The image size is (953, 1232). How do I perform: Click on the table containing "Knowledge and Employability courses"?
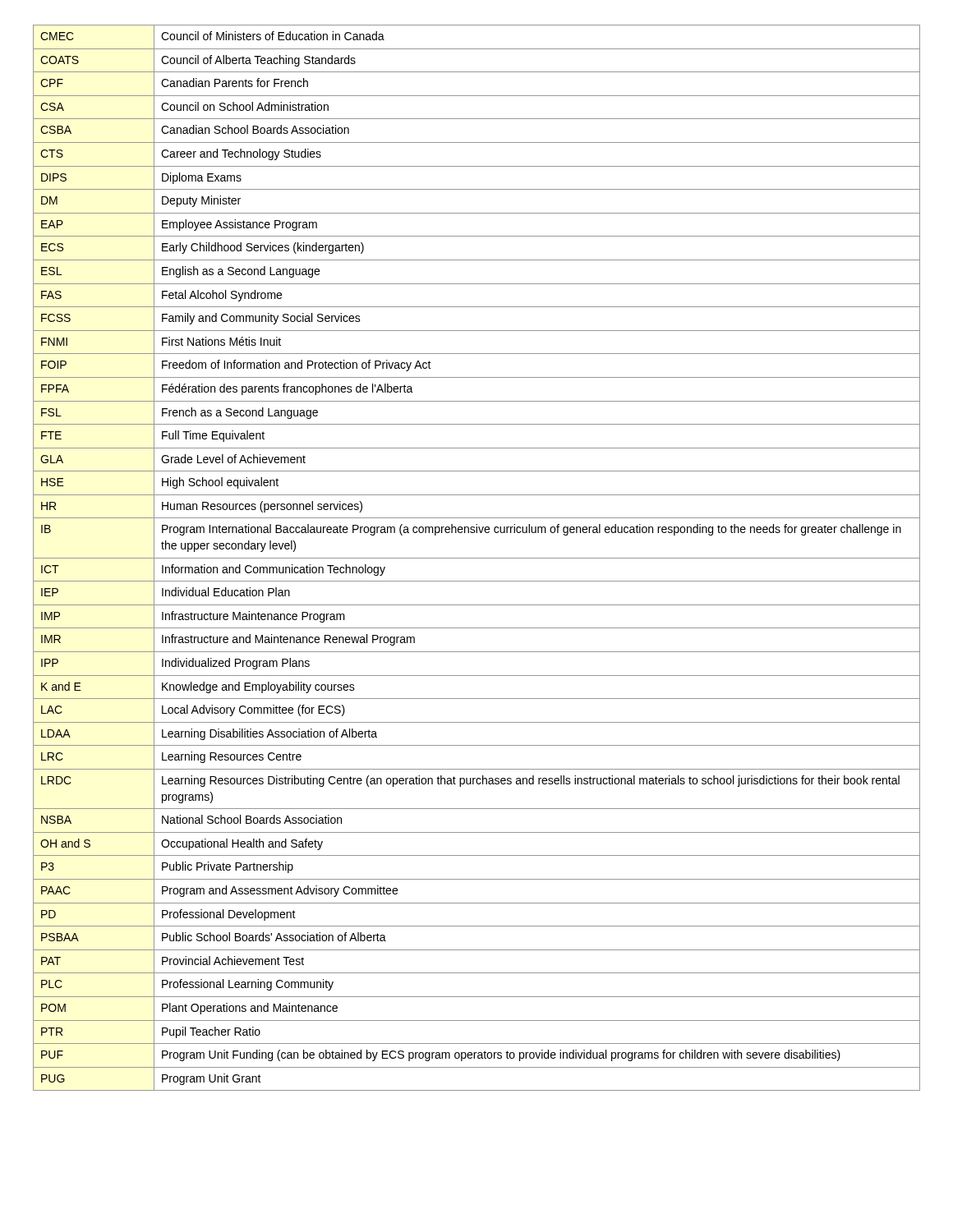pyautogui.click(x=476, y=558)
